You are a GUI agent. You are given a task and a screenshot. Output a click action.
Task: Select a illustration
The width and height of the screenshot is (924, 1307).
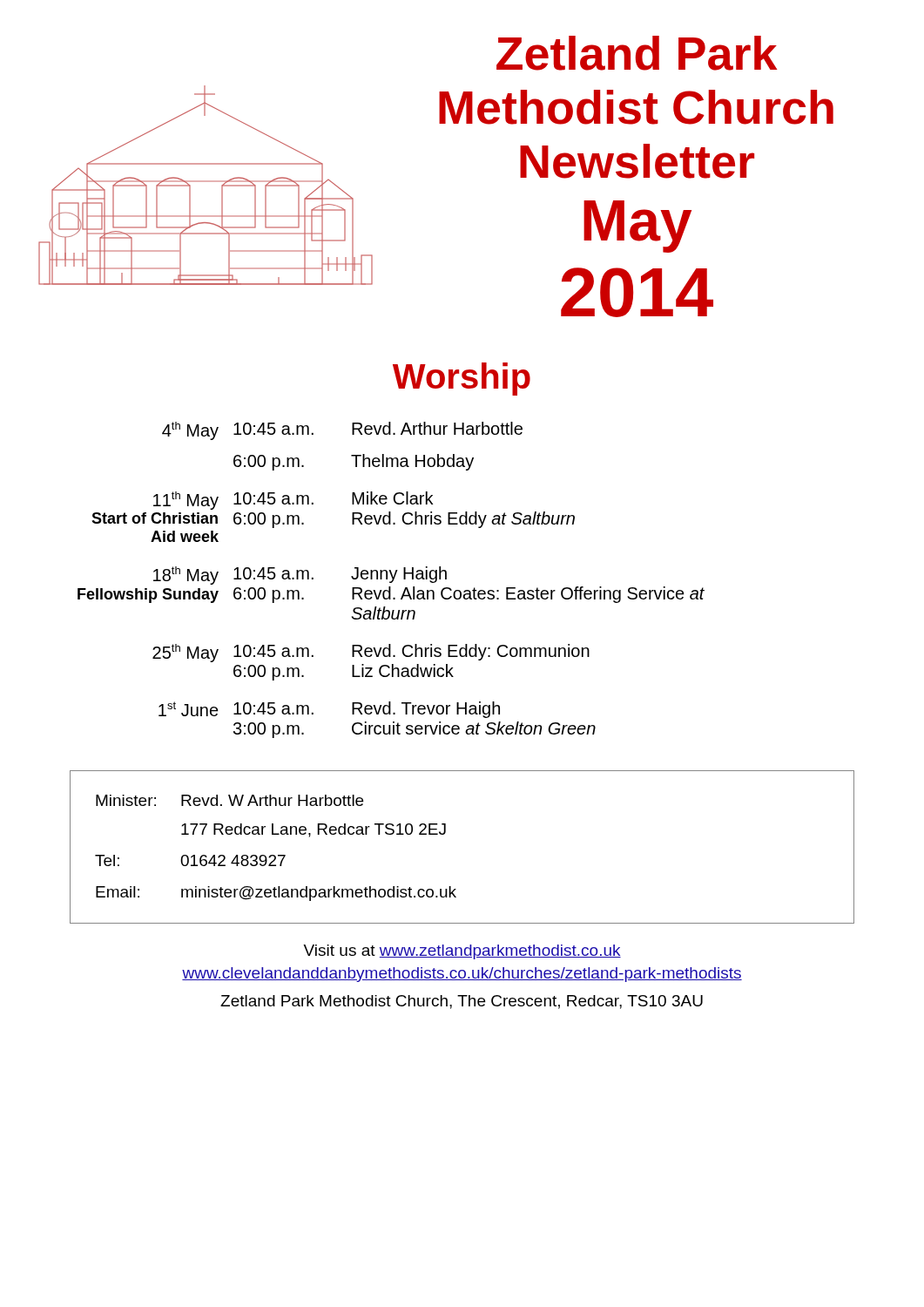click(x=205, y=179)
